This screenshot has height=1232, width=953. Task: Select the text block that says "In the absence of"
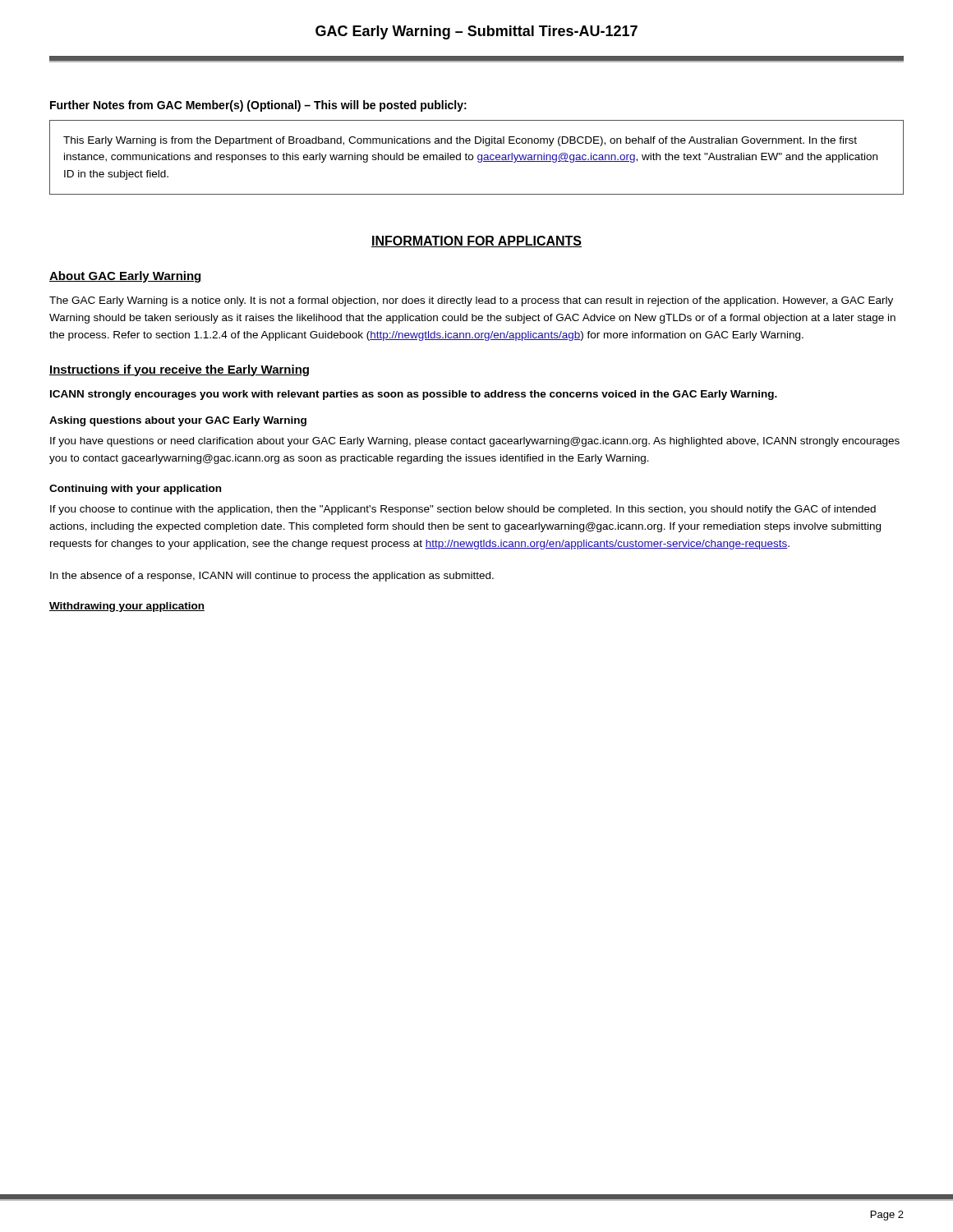pyautogui.click(x=272, y=575)
